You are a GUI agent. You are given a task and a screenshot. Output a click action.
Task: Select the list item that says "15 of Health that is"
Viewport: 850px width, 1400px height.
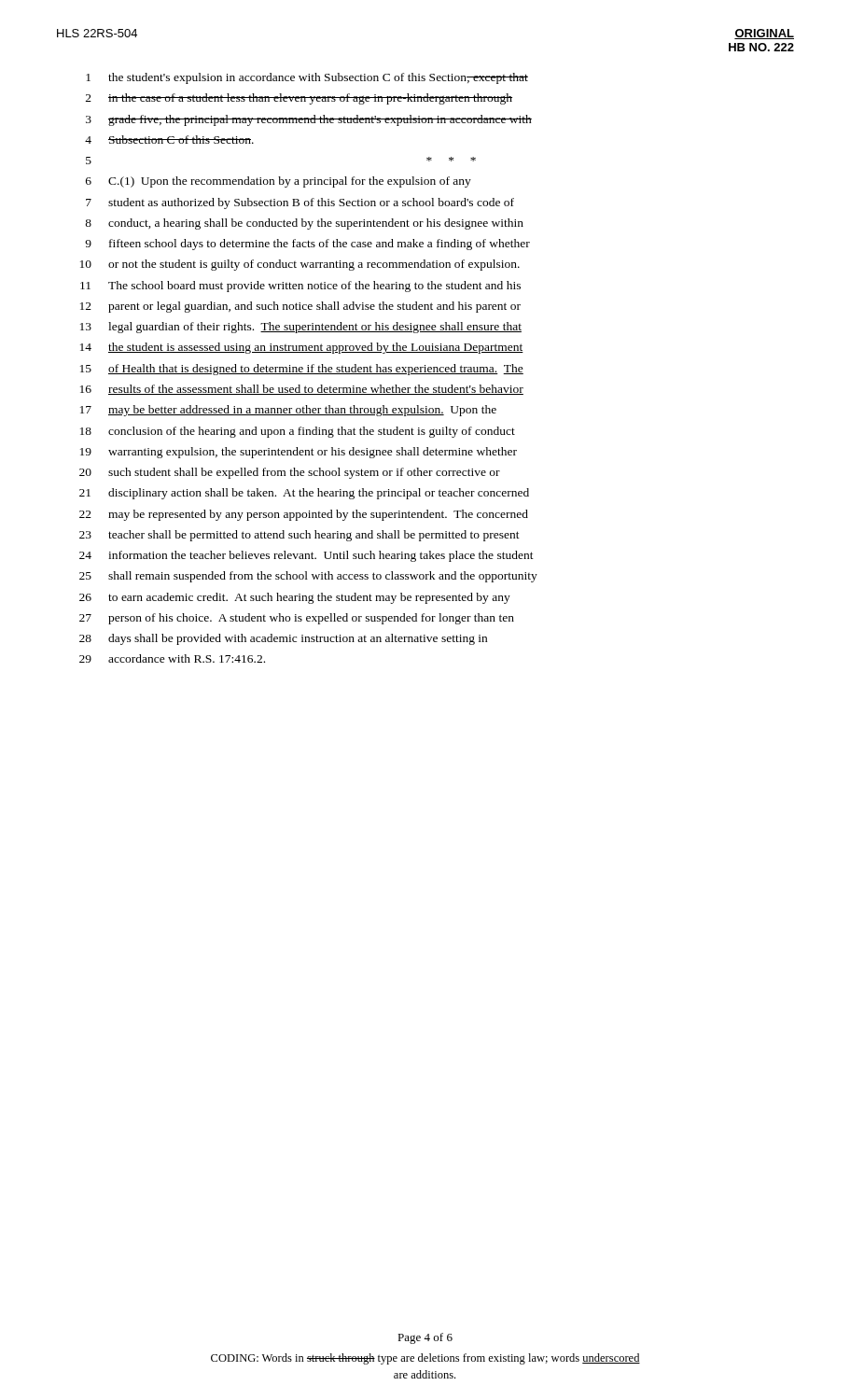425,369
